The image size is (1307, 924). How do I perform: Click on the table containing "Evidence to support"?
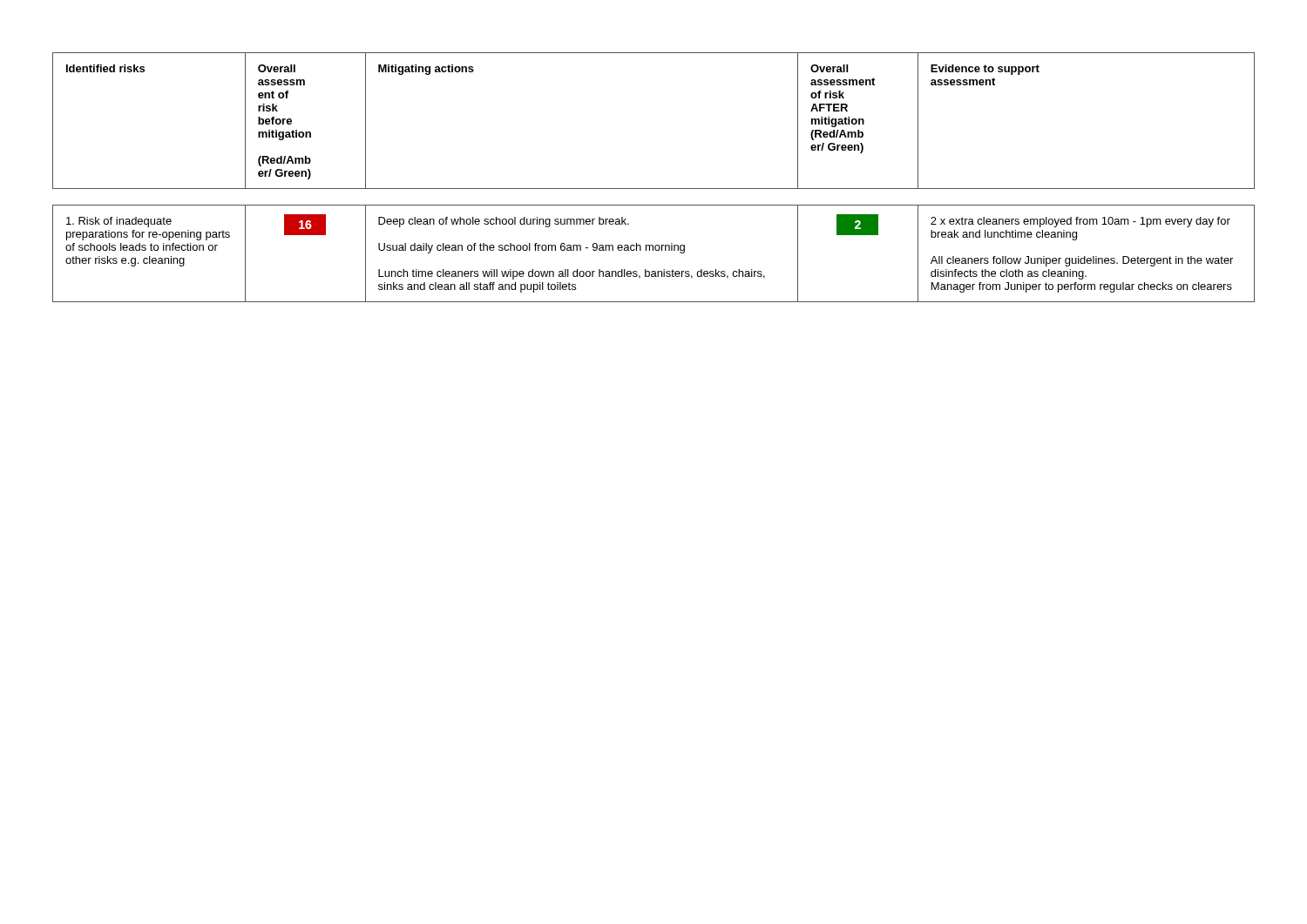pyautogui.click(x=654, y=121)
